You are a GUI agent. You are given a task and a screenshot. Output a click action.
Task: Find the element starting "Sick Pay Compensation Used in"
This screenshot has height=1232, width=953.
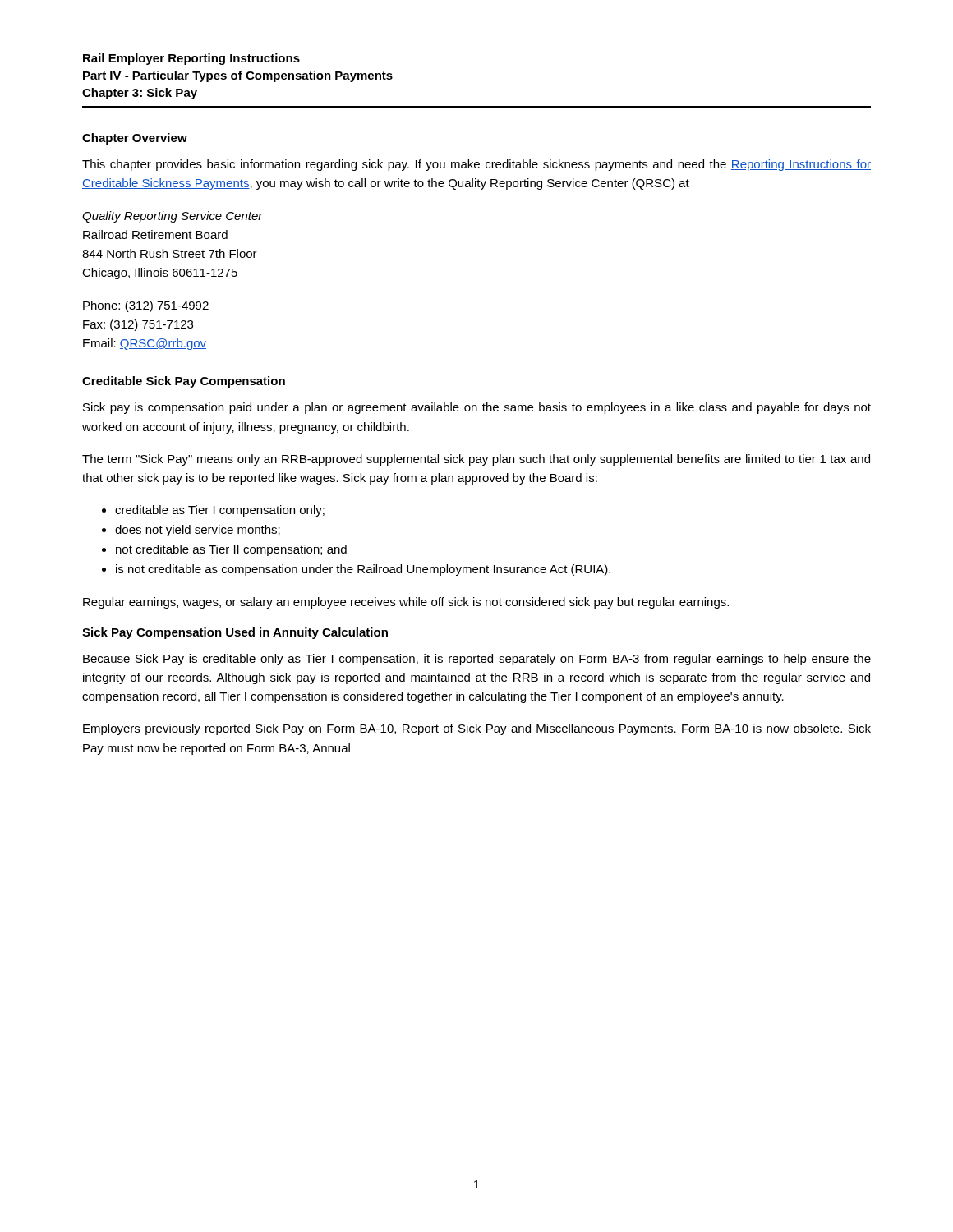point(235,632)
